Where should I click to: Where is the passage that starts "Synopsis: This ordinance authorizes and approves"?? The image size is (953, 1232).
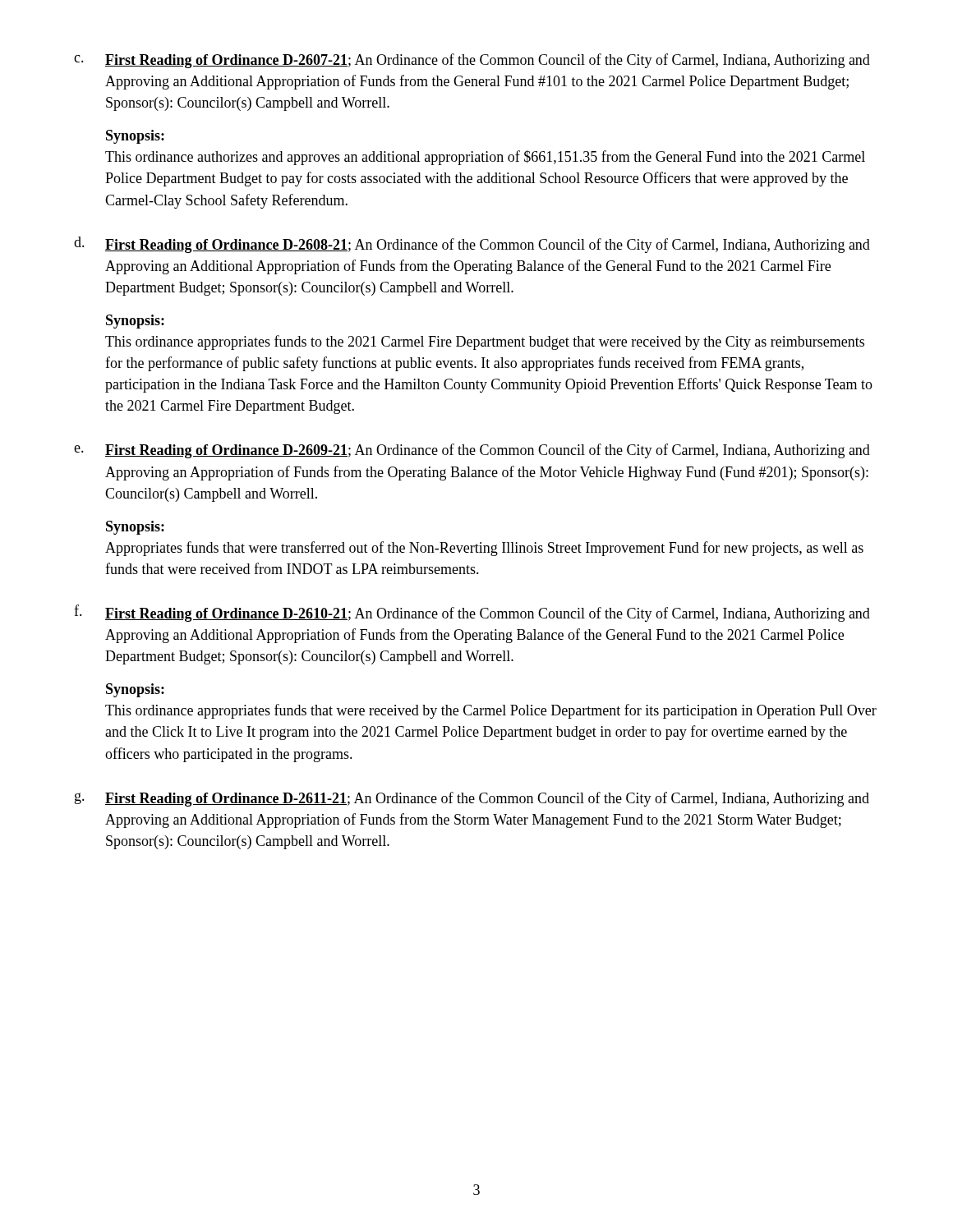pos(492,168)
